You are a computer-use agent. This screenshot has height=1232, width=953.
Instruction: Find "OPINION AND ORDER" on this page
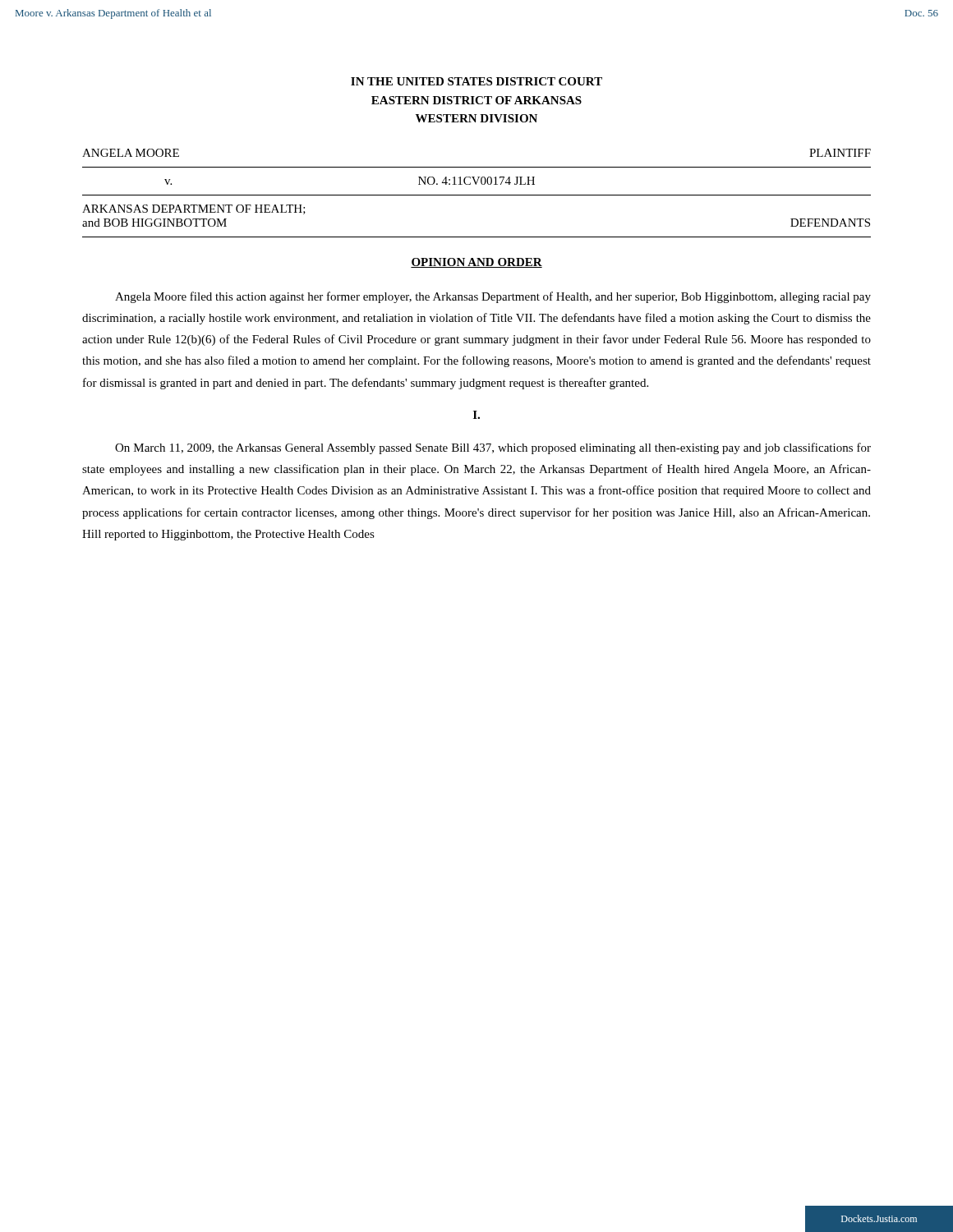tap(476, 262)
